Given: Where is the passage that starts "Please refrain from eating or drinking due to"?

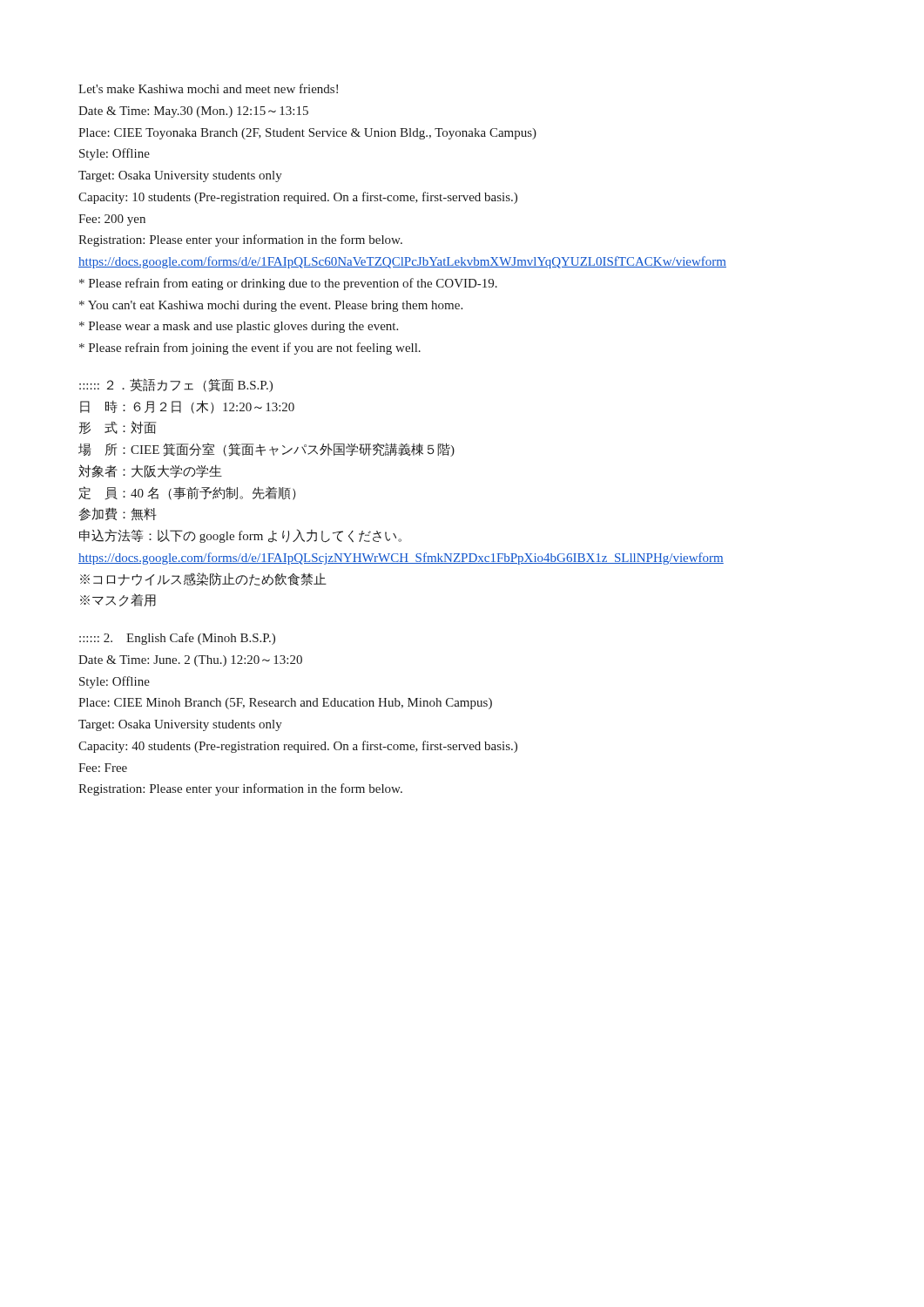Looking at the screenshot, I should (x=288, y=283).
